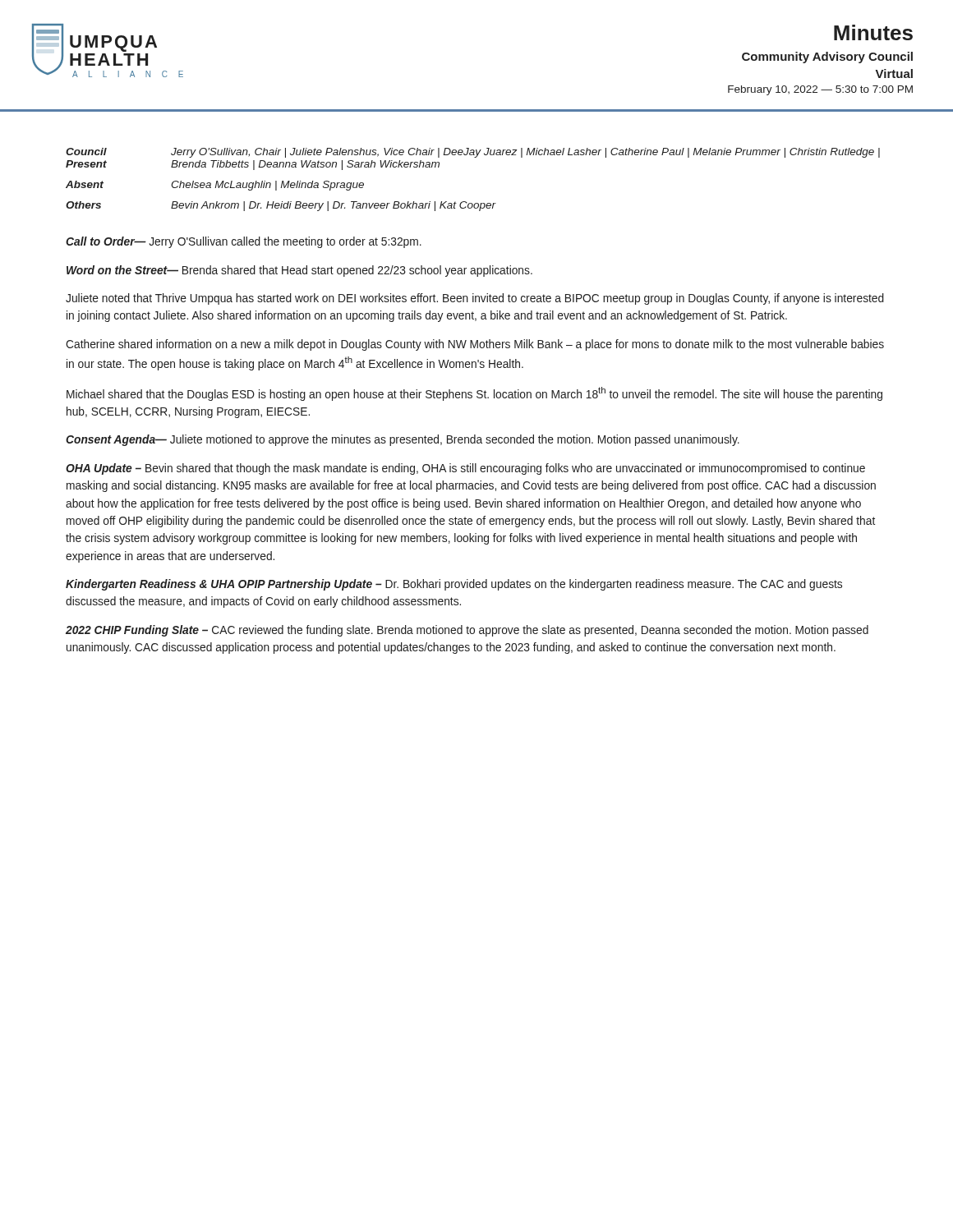Locate the text block that reads "Word on the Street— Brenda shared that Head"
953x1232 pixels.
[476, 270]
